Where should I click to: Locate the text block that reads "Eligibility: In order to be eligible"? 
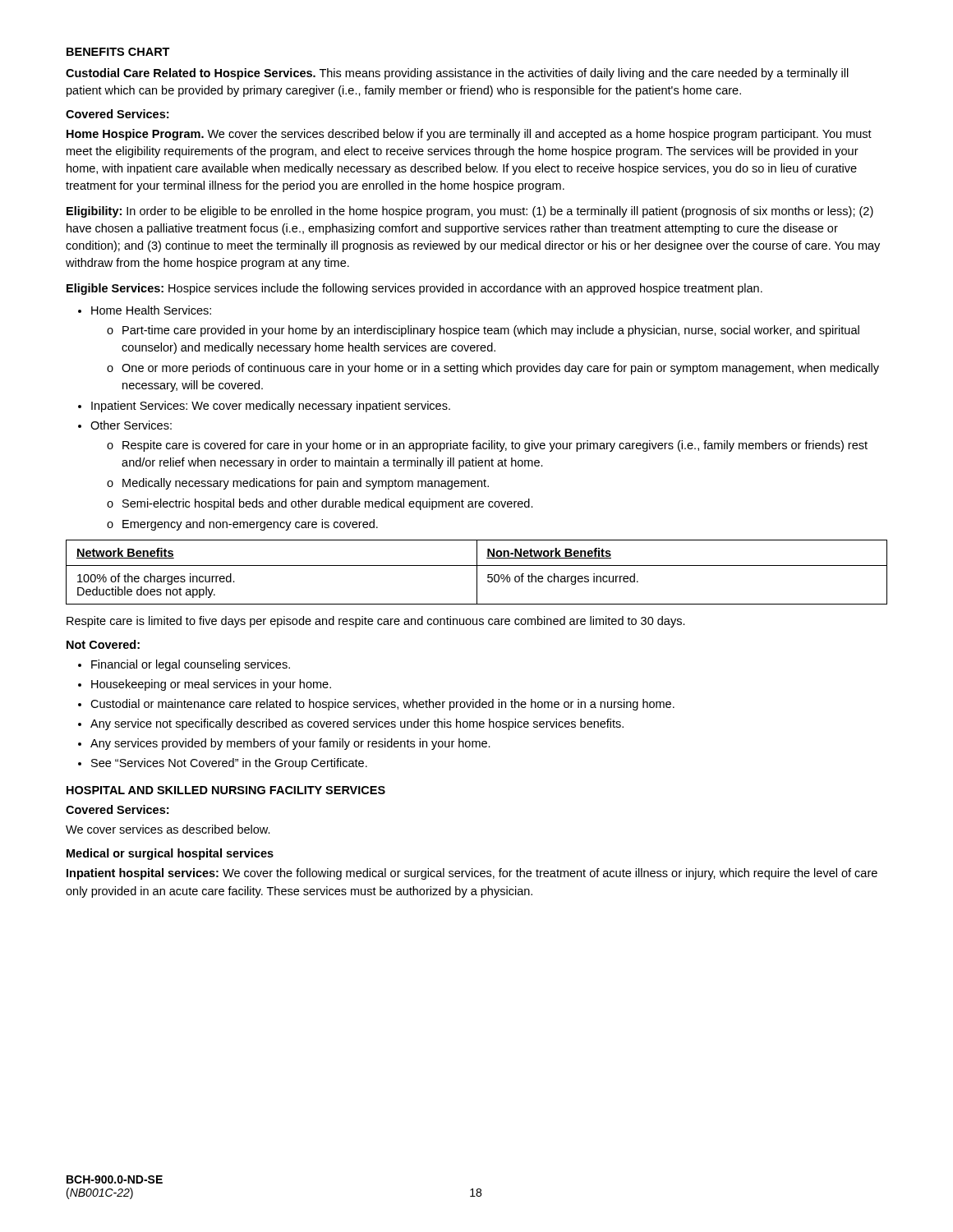tap(473, 237)
